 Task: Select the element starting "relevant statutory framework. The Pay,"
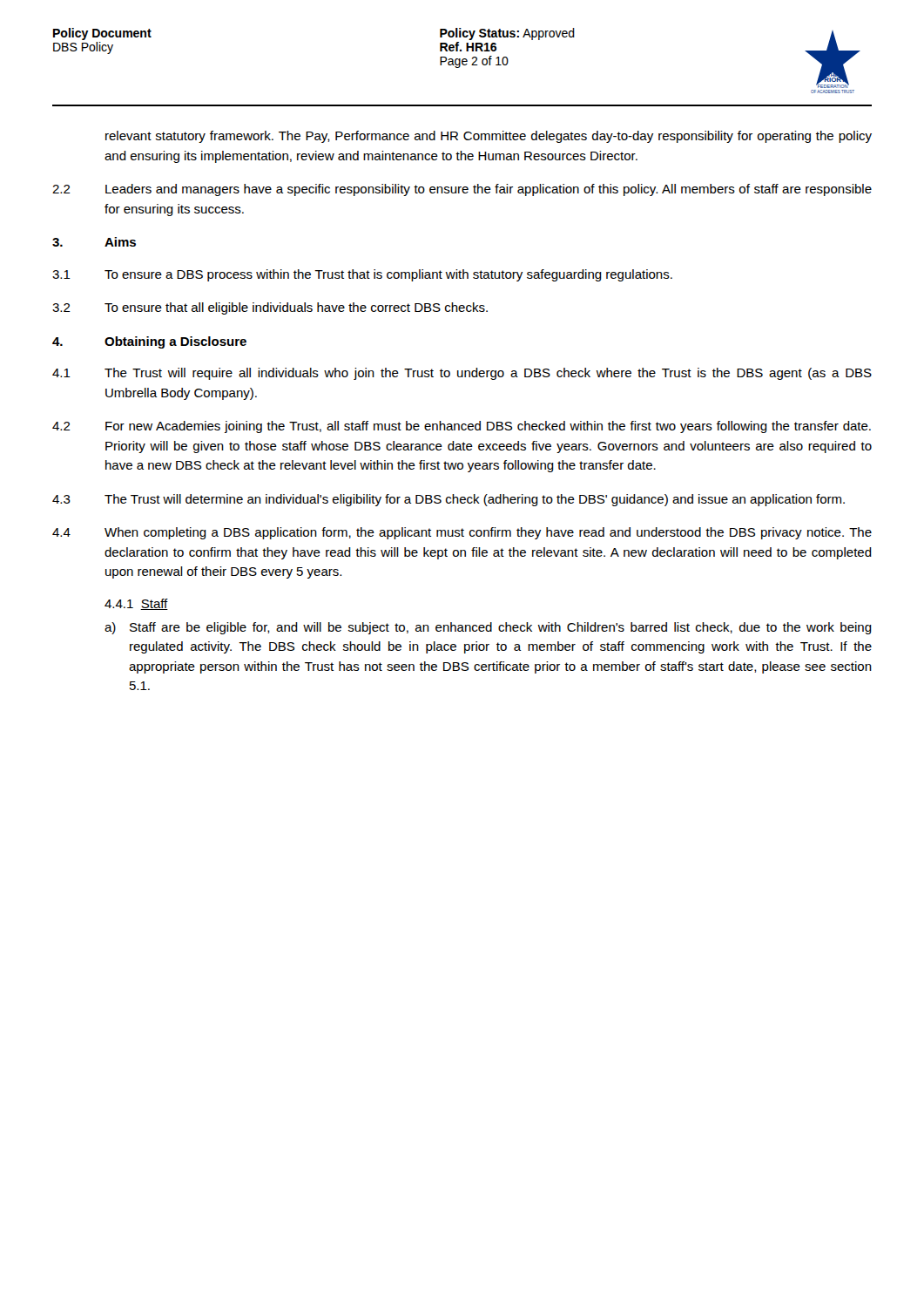coord(488,145)
